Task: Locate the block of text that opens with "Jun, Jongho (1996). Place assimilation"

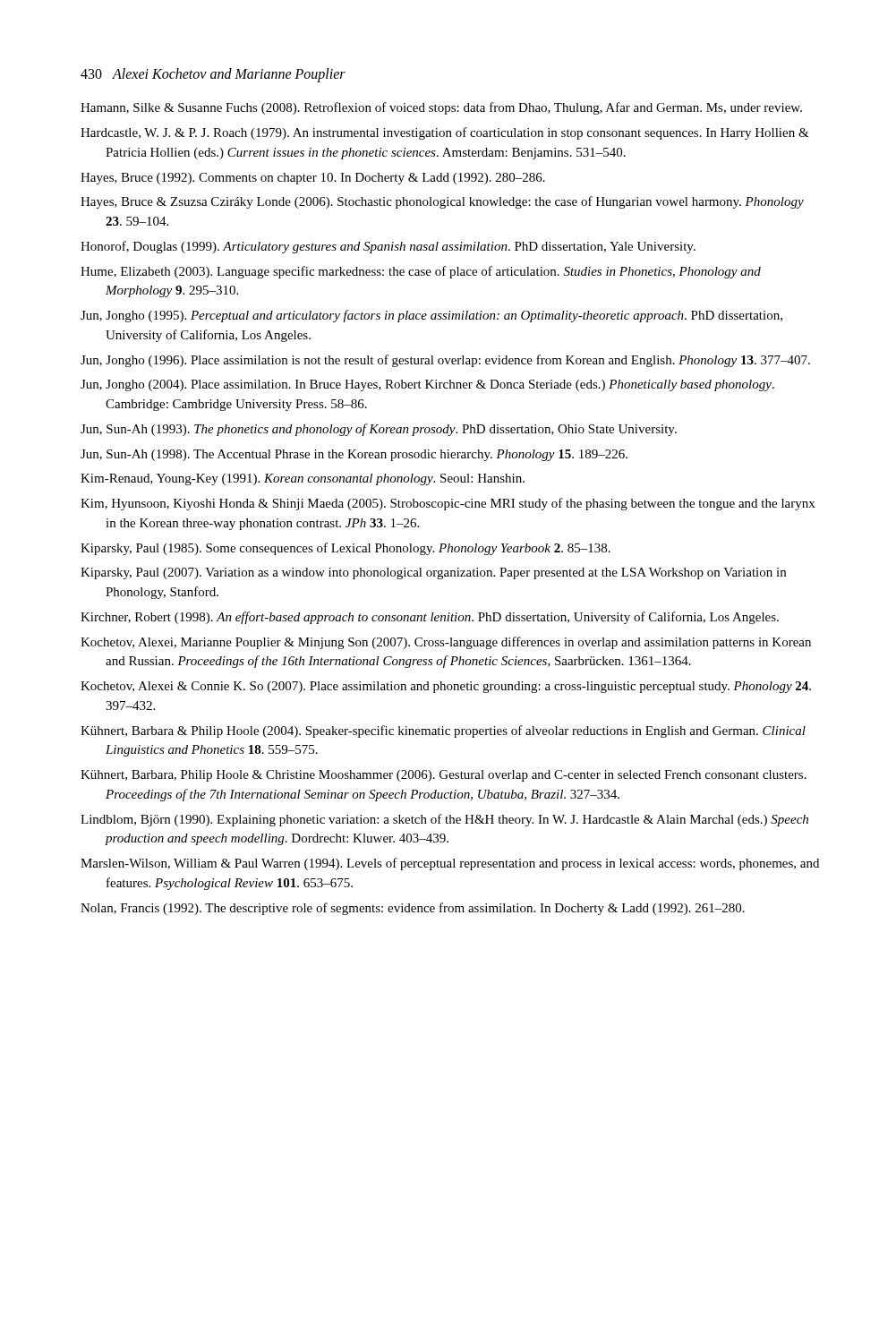Action: click(x=446, y=360)
